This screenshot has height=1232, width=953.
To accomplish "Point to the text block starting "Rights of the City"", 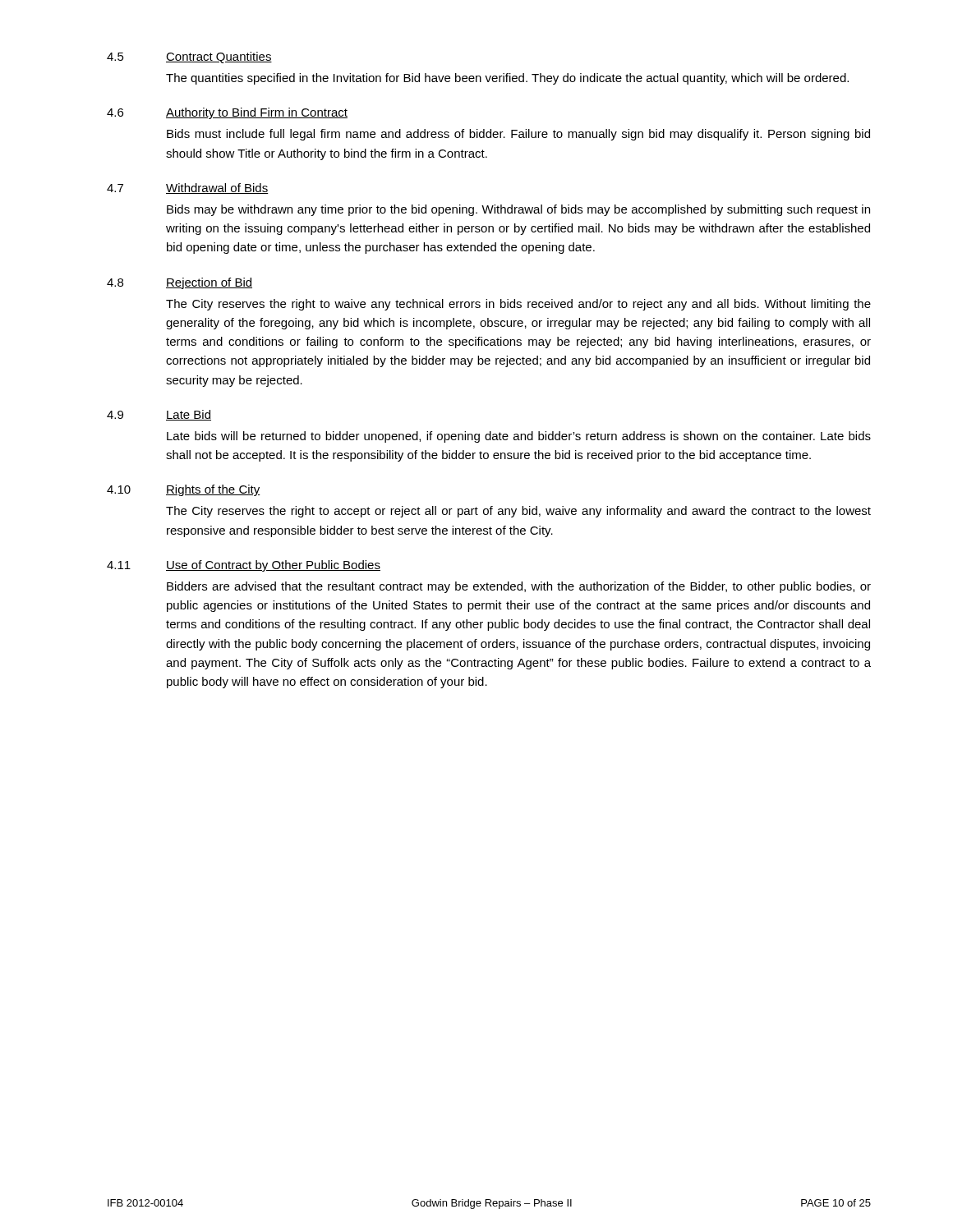I will click(x=213, y=489).
